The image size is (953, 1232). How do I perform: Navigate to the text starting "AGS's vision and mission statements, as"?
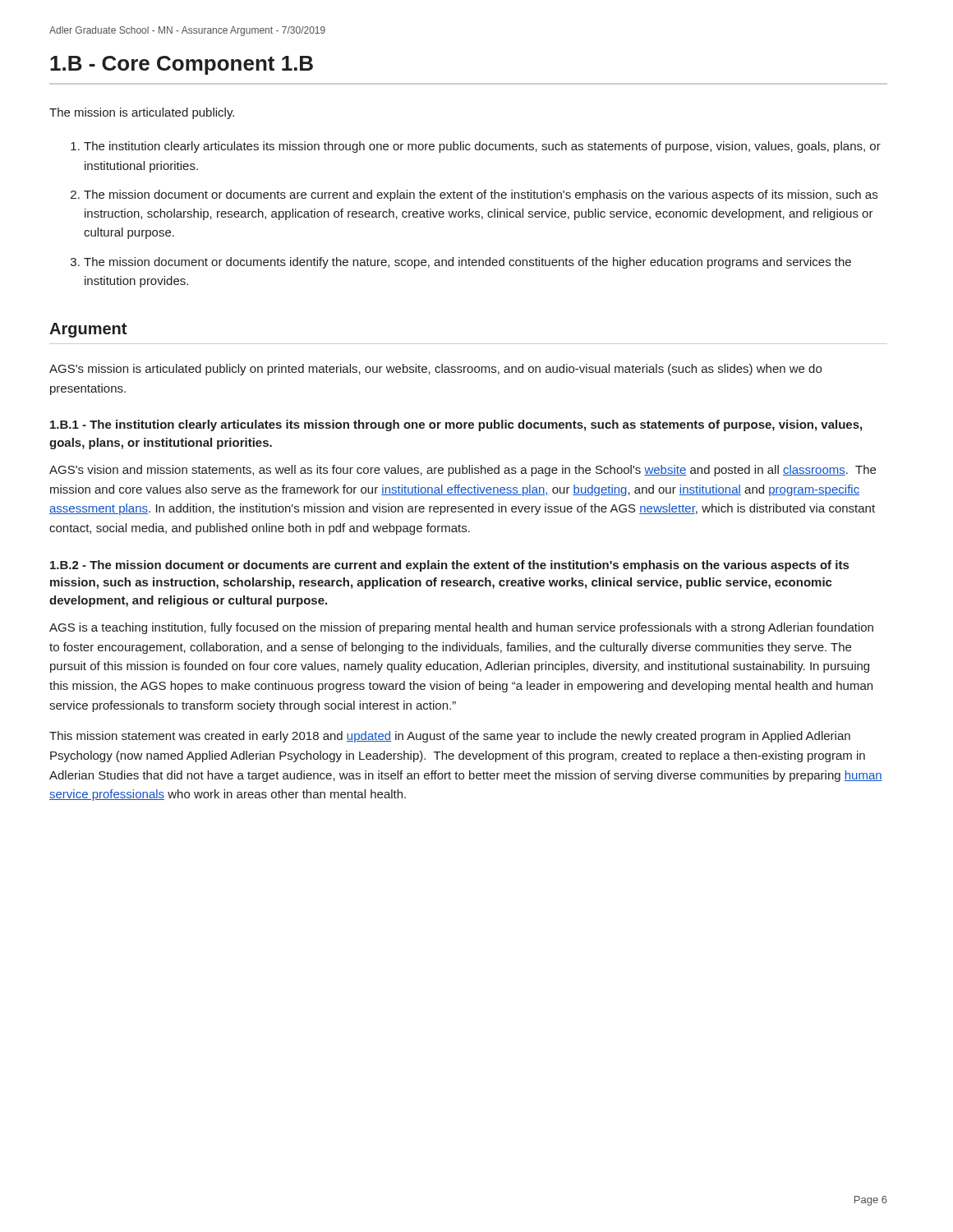point(463,498)
